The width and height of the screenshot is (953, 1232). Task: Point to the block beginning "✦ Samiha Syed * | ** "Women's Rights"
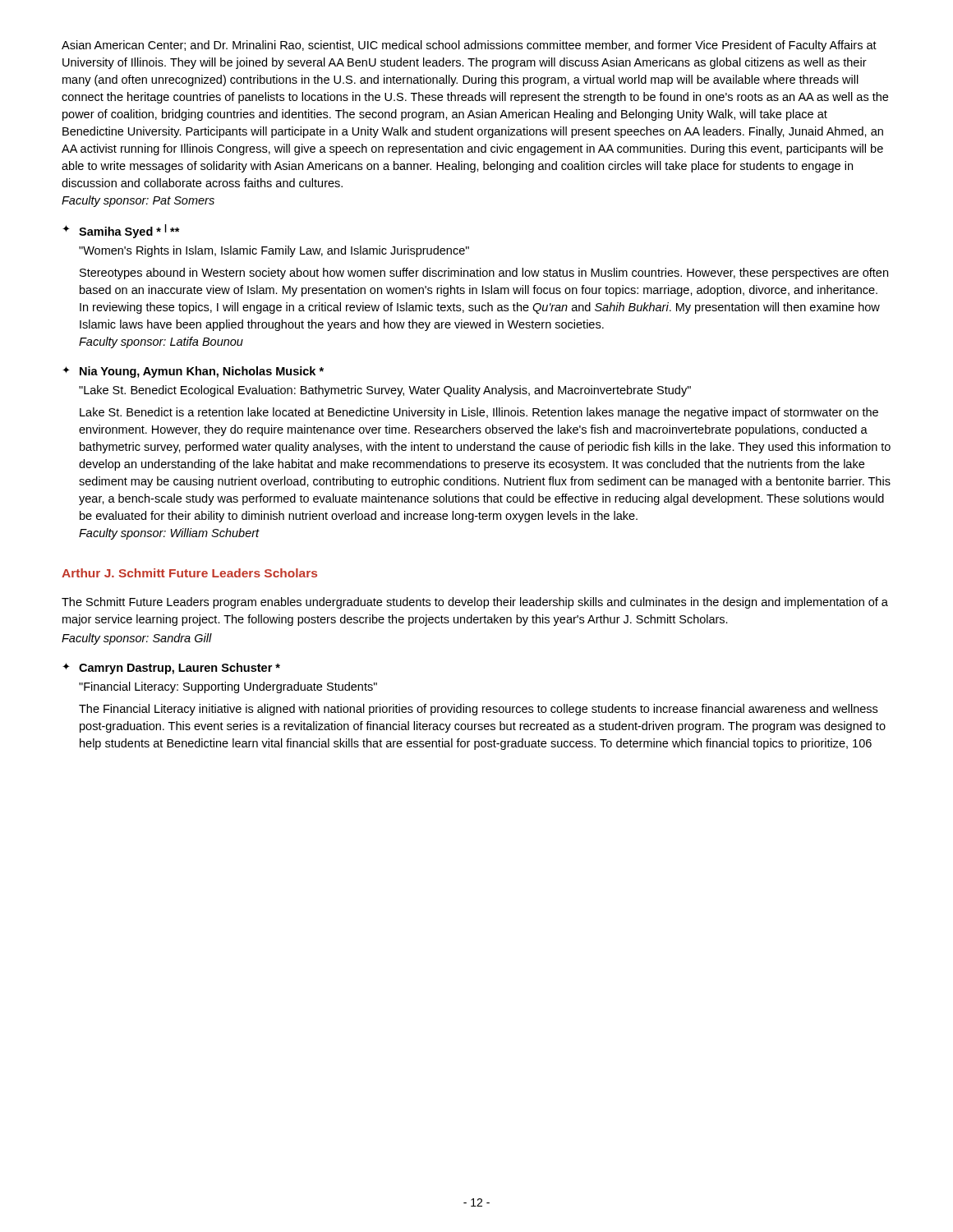[476, 285]
